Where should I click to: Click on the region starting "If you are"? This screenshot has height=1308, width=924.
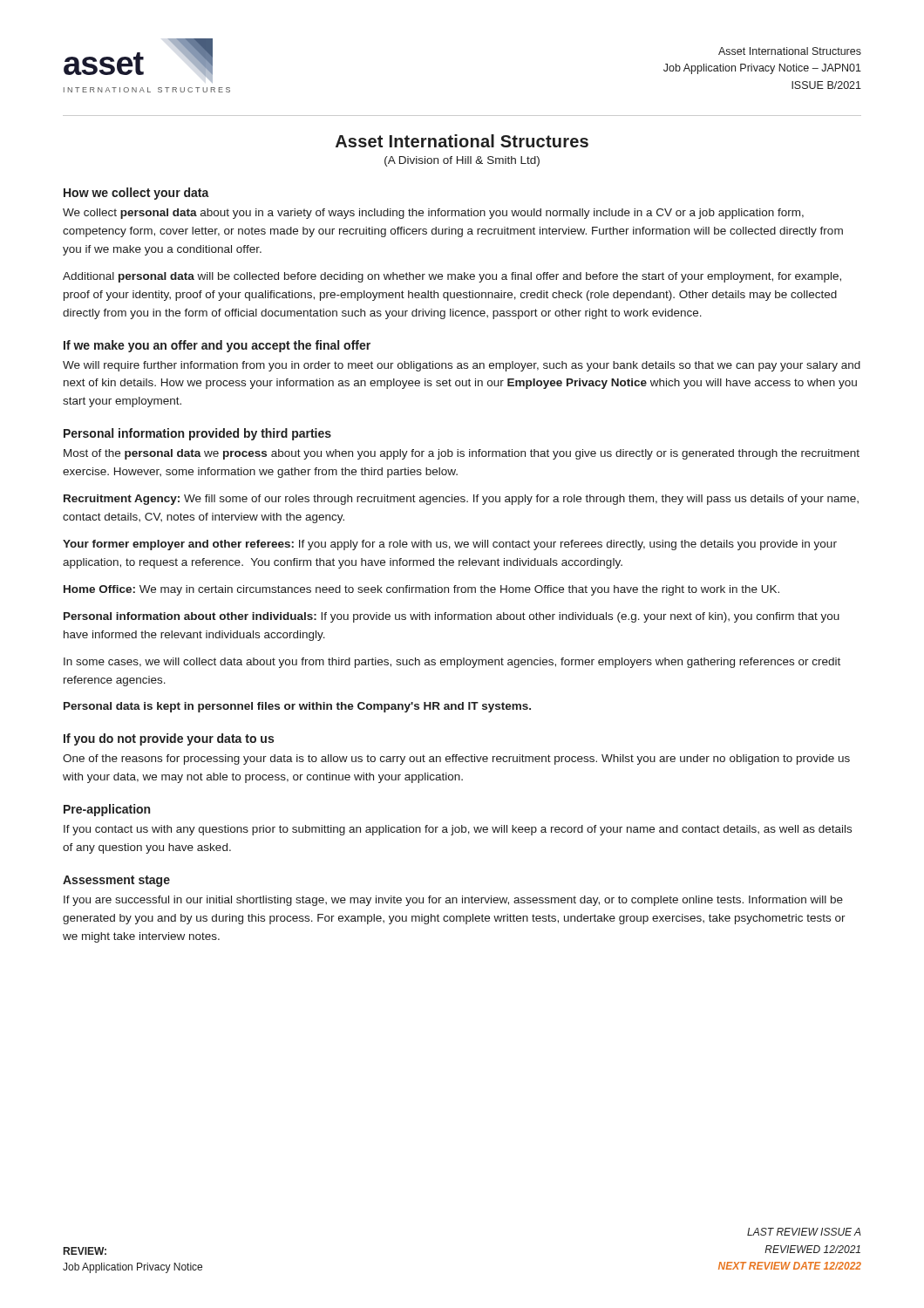[x=454, y=918]
